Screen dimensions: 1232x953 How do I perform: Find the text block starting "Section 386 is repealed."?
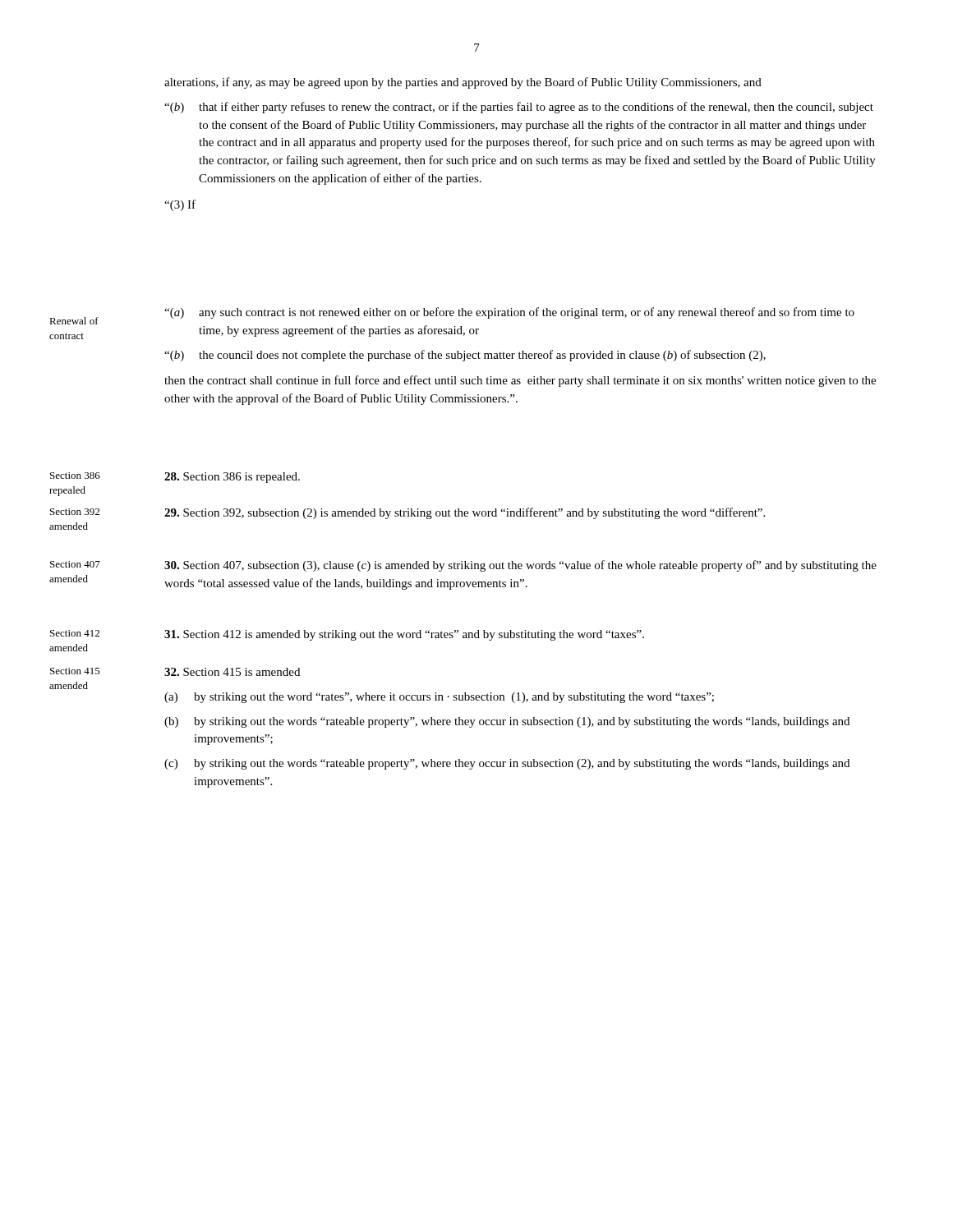point(232,476)
